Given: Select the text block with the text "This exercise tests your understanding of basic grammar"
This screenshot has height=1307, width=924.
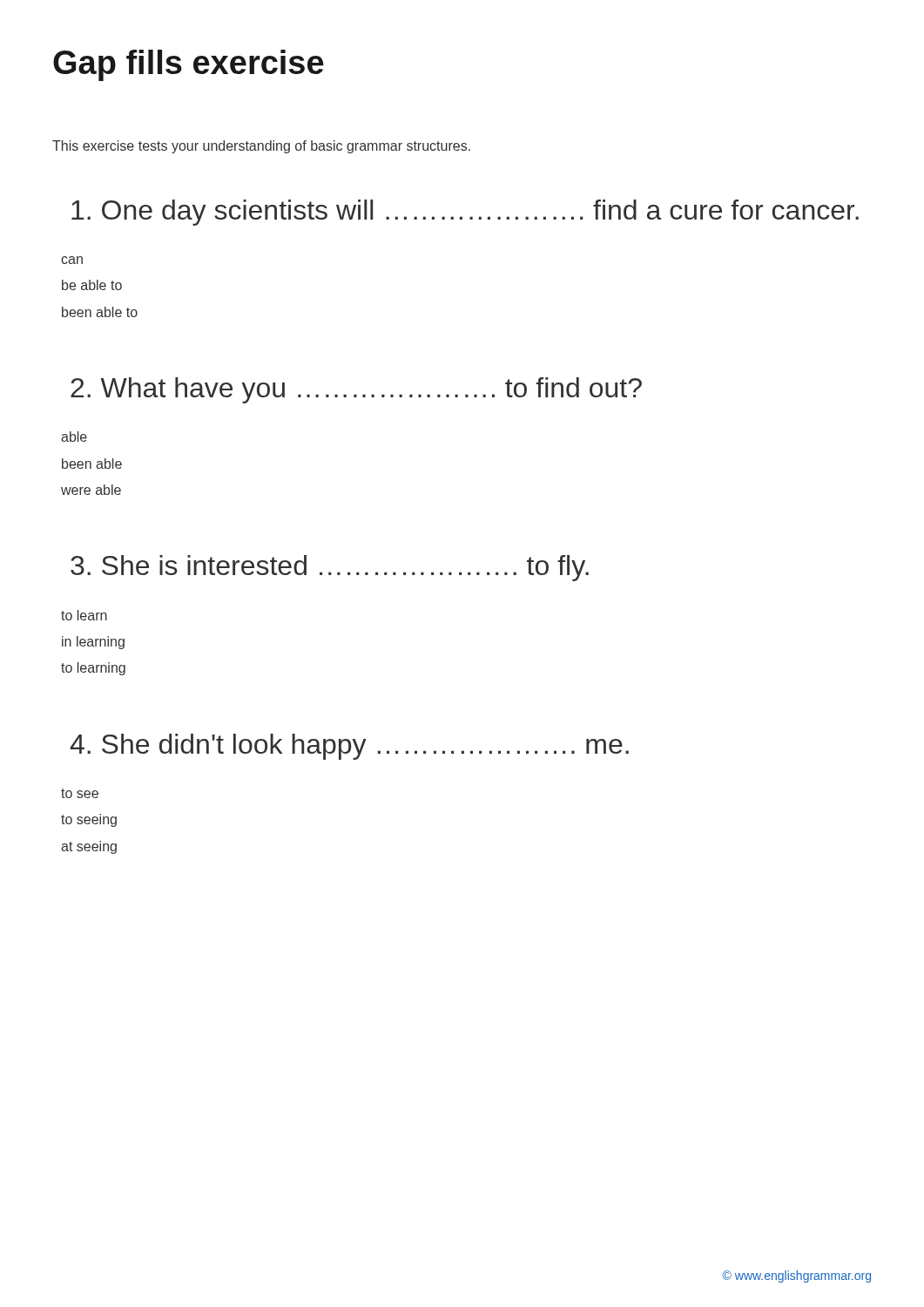Looking at the screenshot, I should tap(462, 146).
